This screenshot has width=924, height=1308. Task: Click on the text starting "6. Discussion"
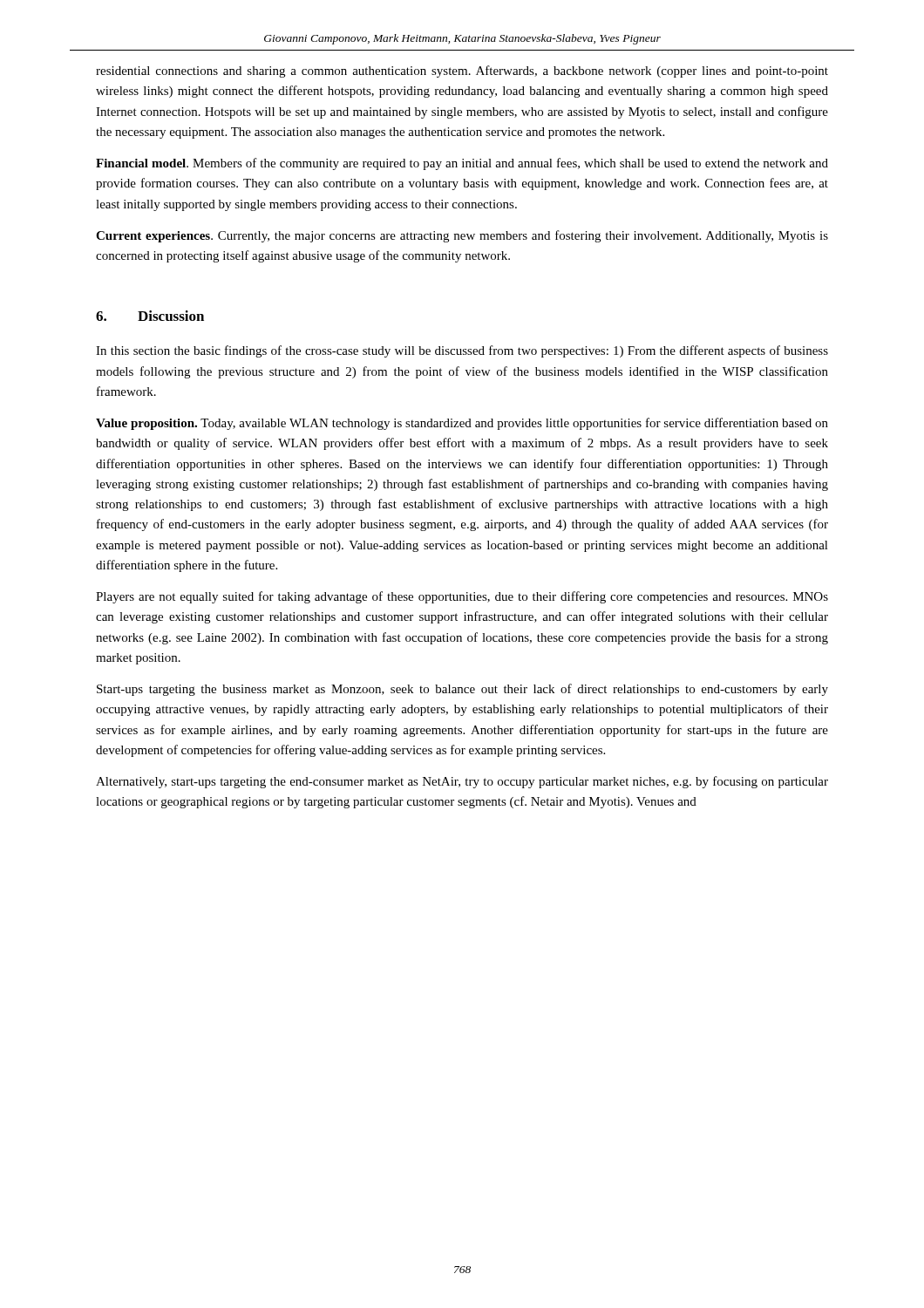click(x=150, y=317)
